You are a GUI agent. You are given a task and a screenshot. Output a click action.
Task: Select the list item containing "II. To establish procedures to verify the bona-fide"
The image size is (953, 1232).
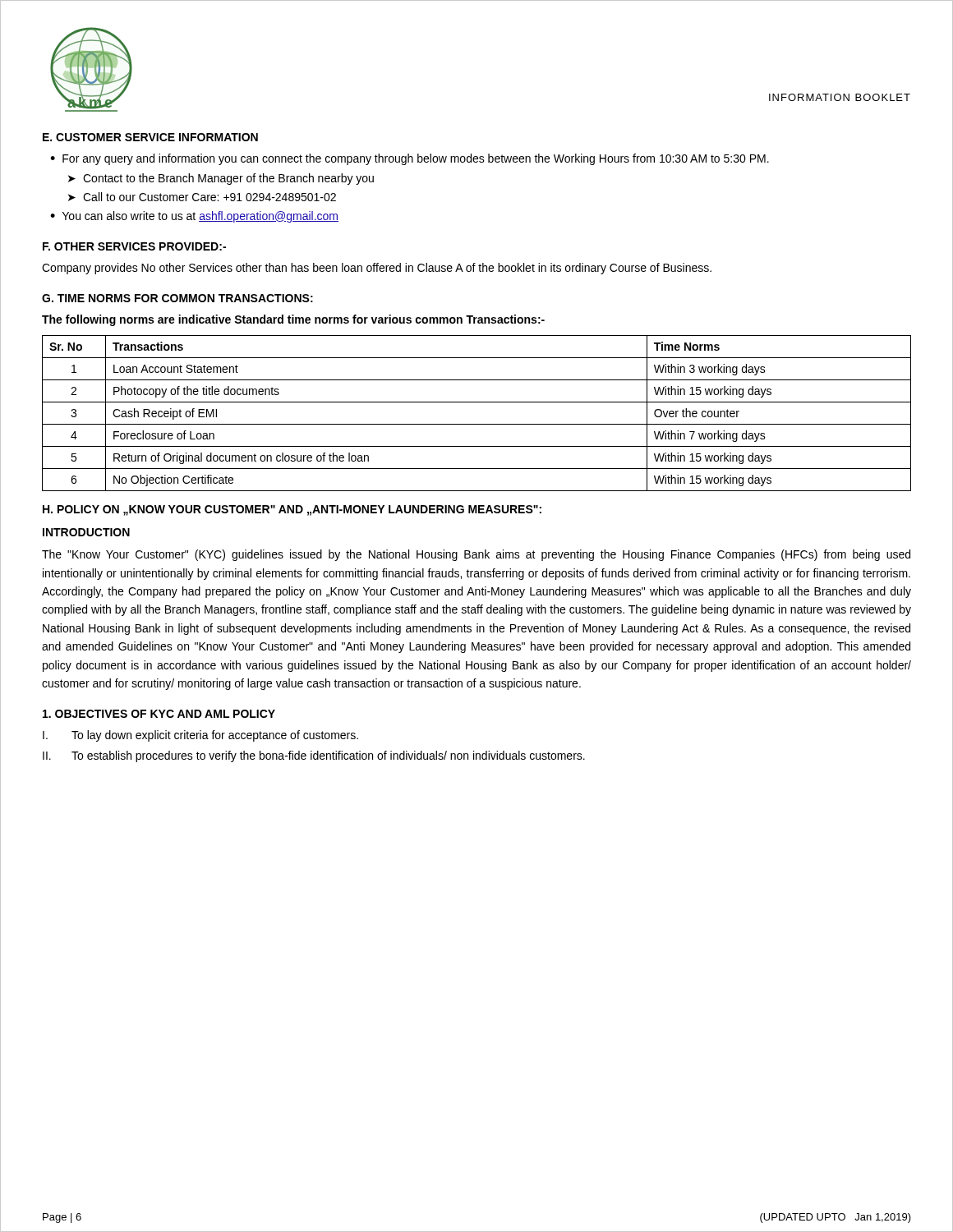476,756
